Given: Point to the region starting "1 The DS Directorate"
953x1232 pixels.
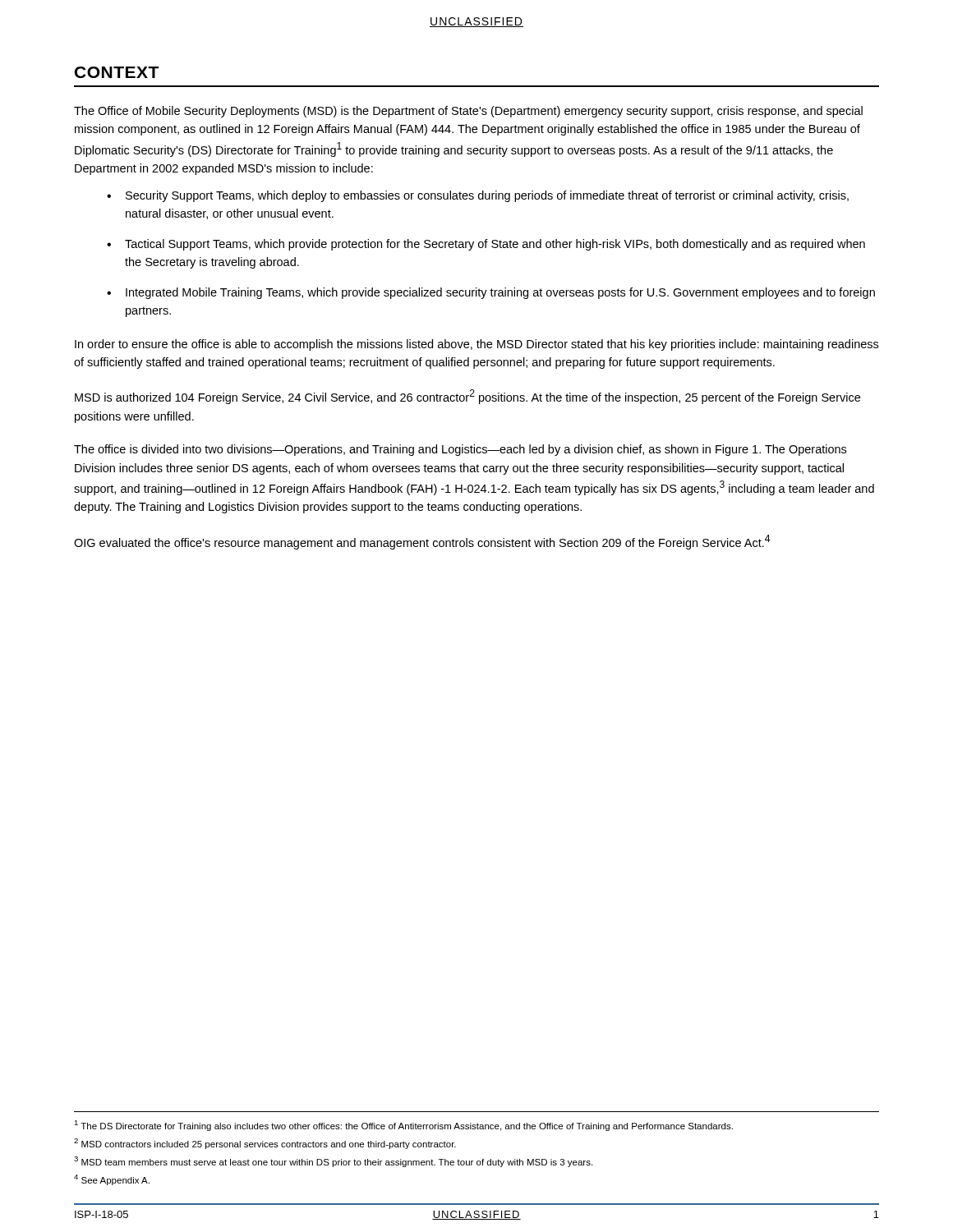Looking at the screenshot, I should click(404, 1124).
